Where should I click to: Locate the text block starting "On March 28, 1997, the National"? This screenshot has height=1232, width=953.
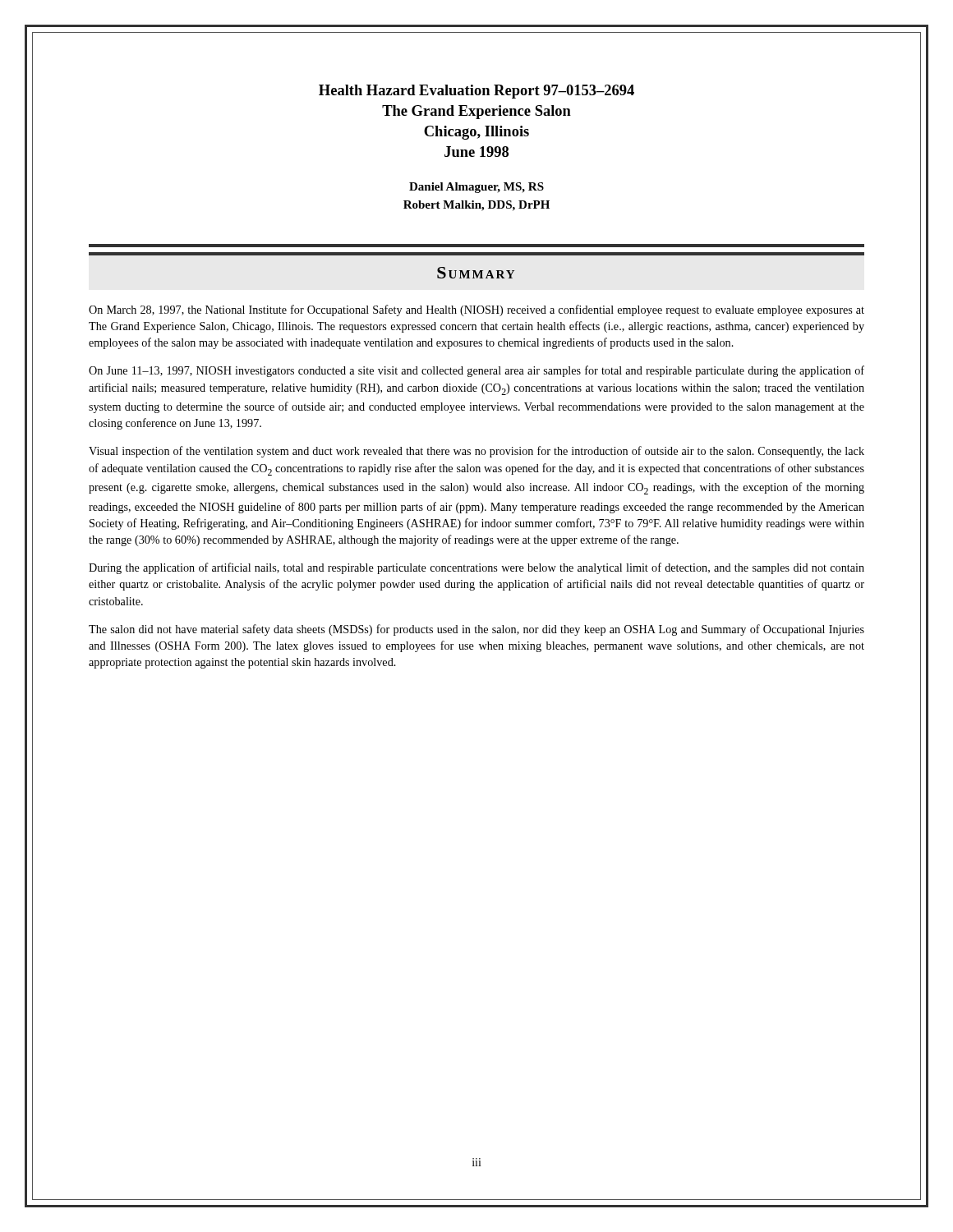(x=476, y=326)
